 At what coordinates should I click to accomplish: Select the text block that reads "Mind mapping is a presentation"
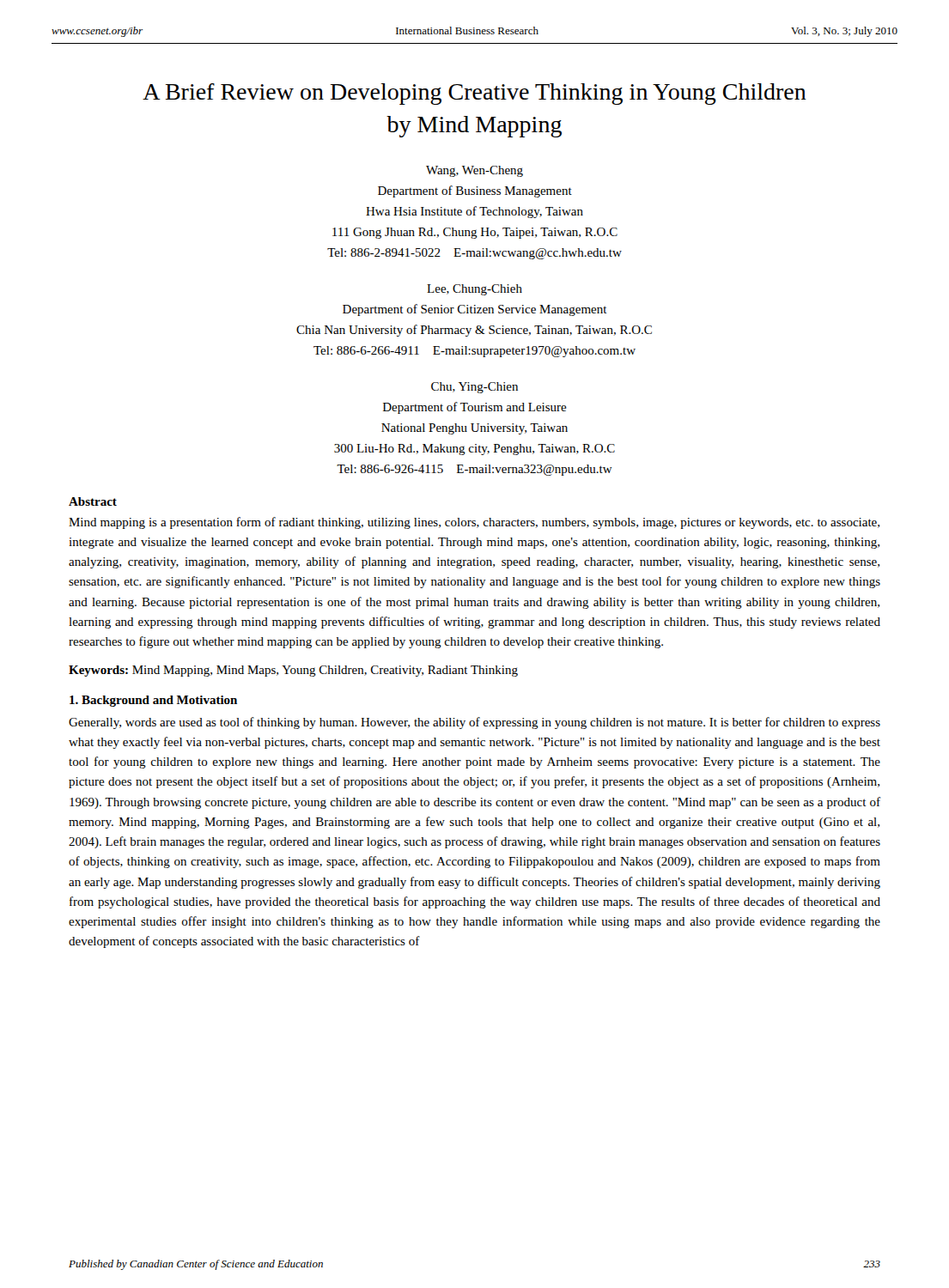click(474, 582)
